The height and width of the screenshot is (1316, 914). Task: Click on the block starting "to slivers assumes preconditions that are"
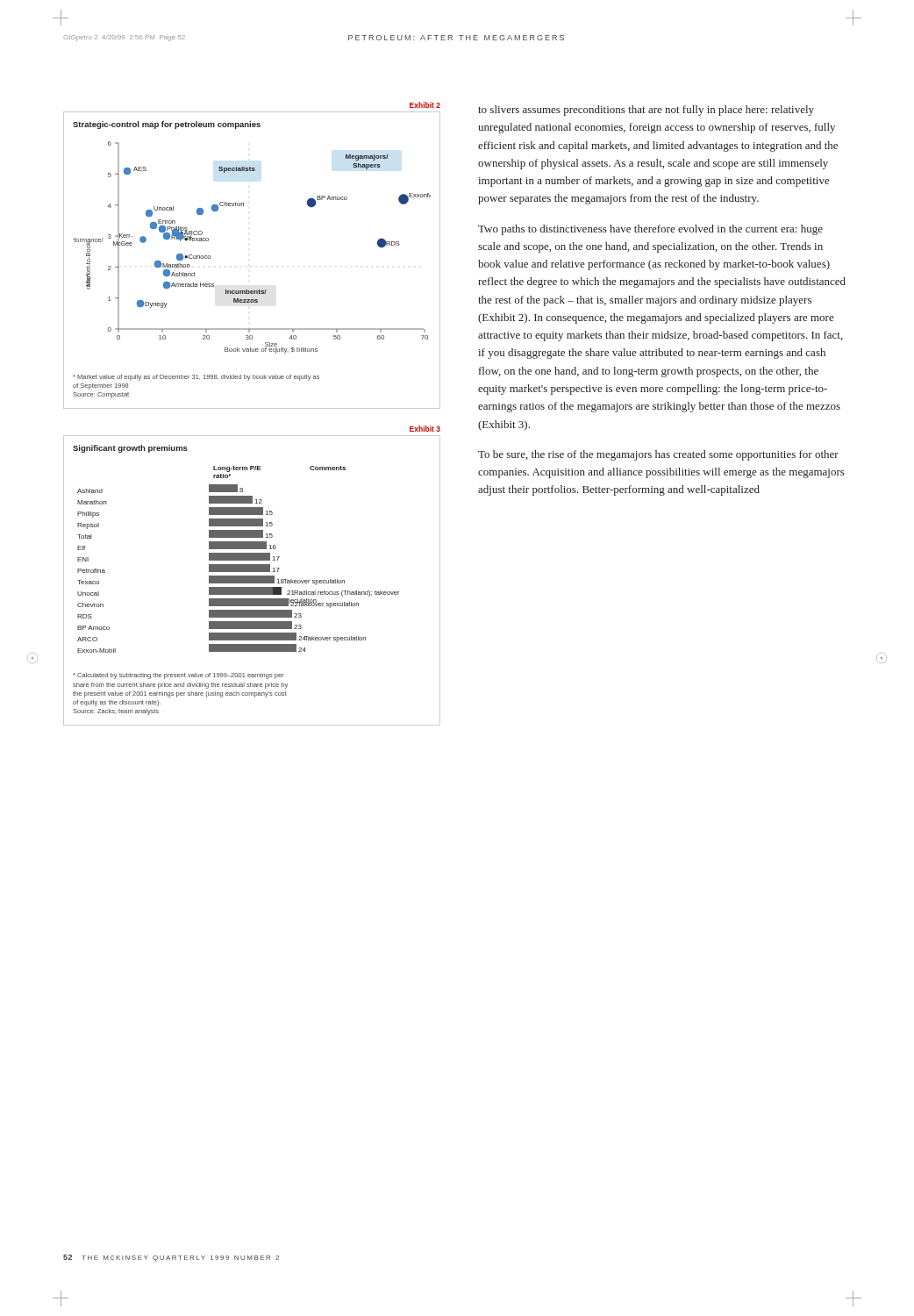click(658, 154)
